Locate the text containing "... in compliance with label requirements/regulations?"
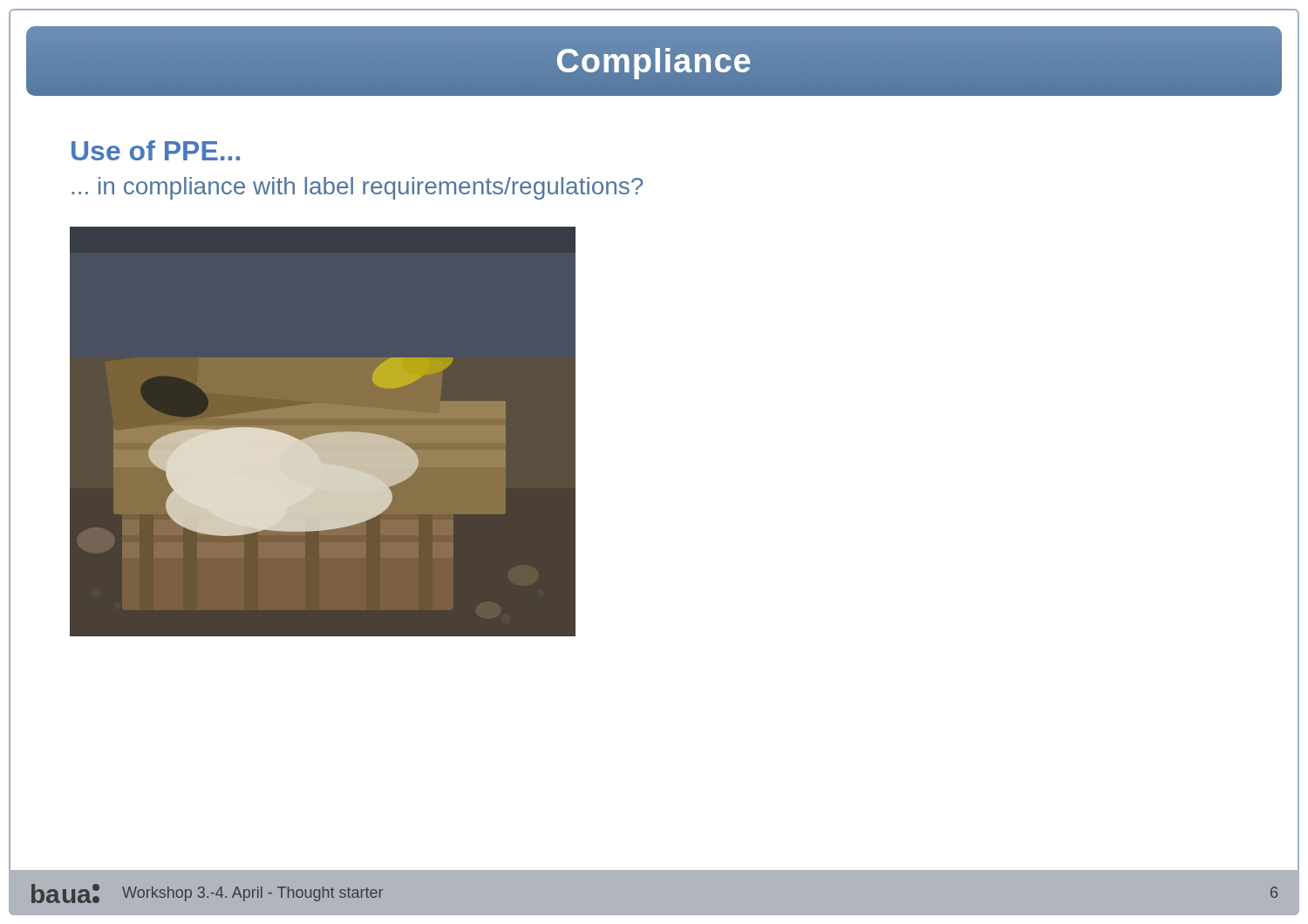 point(357,186)
